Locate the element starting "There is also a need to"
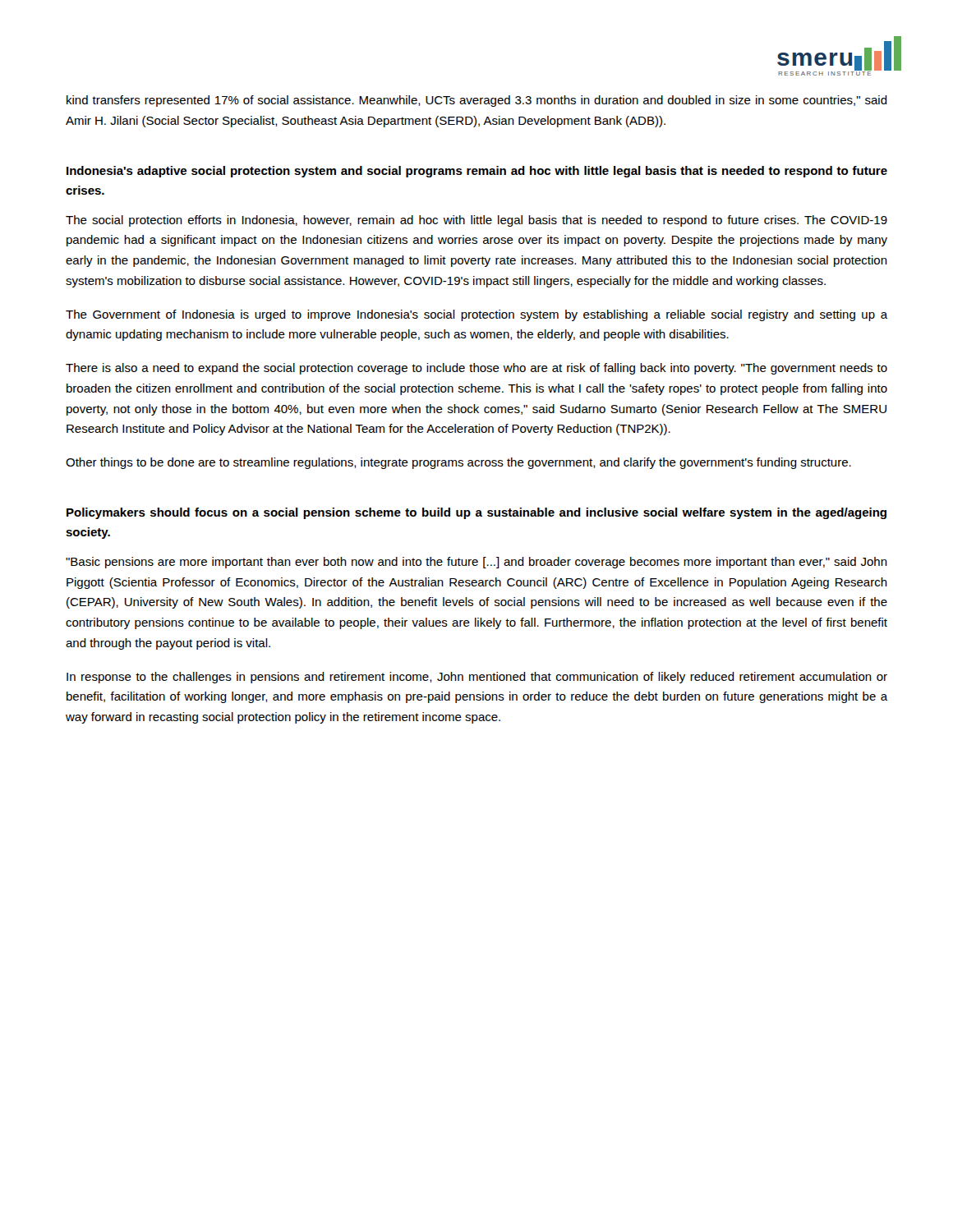The width and height of the screenshot is (953, 1232). pos(476,398)
